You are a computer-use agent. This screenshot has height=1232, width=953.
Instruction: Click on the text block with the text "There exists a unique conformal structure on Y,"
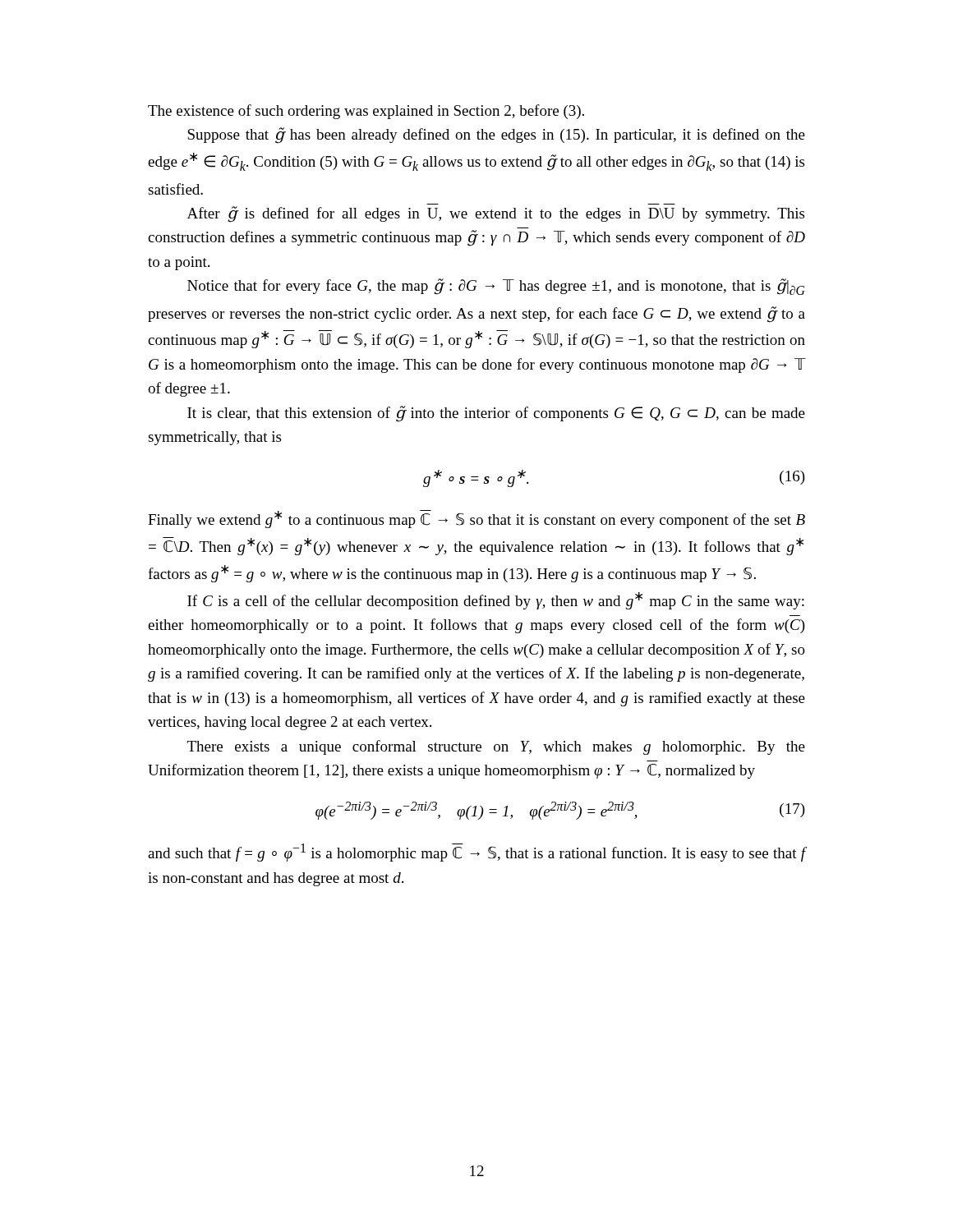[x=476, y=758]
